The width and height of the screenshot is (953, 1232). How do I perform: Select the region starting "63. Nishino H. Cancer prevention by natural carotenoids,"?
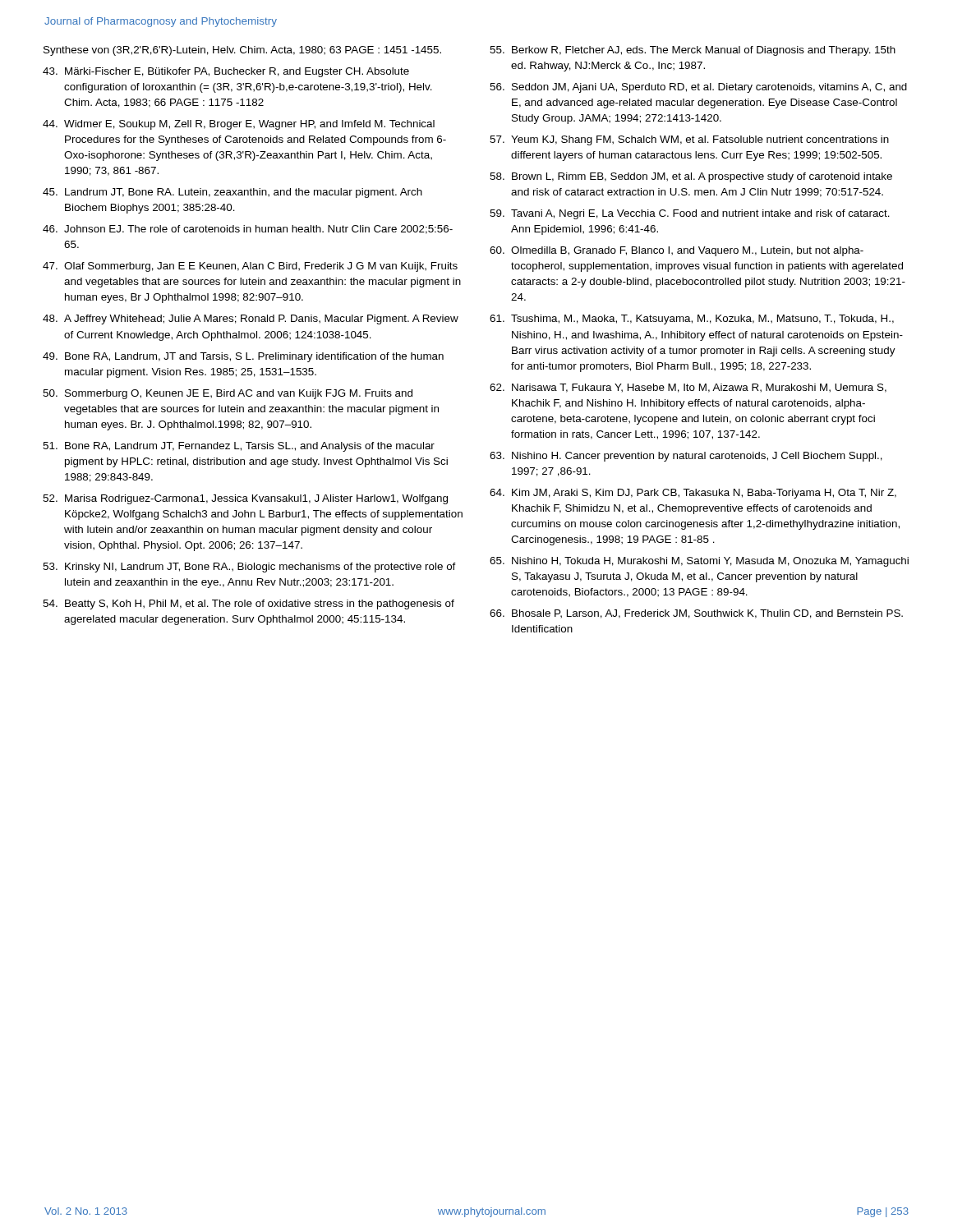(x=700, y=463)
